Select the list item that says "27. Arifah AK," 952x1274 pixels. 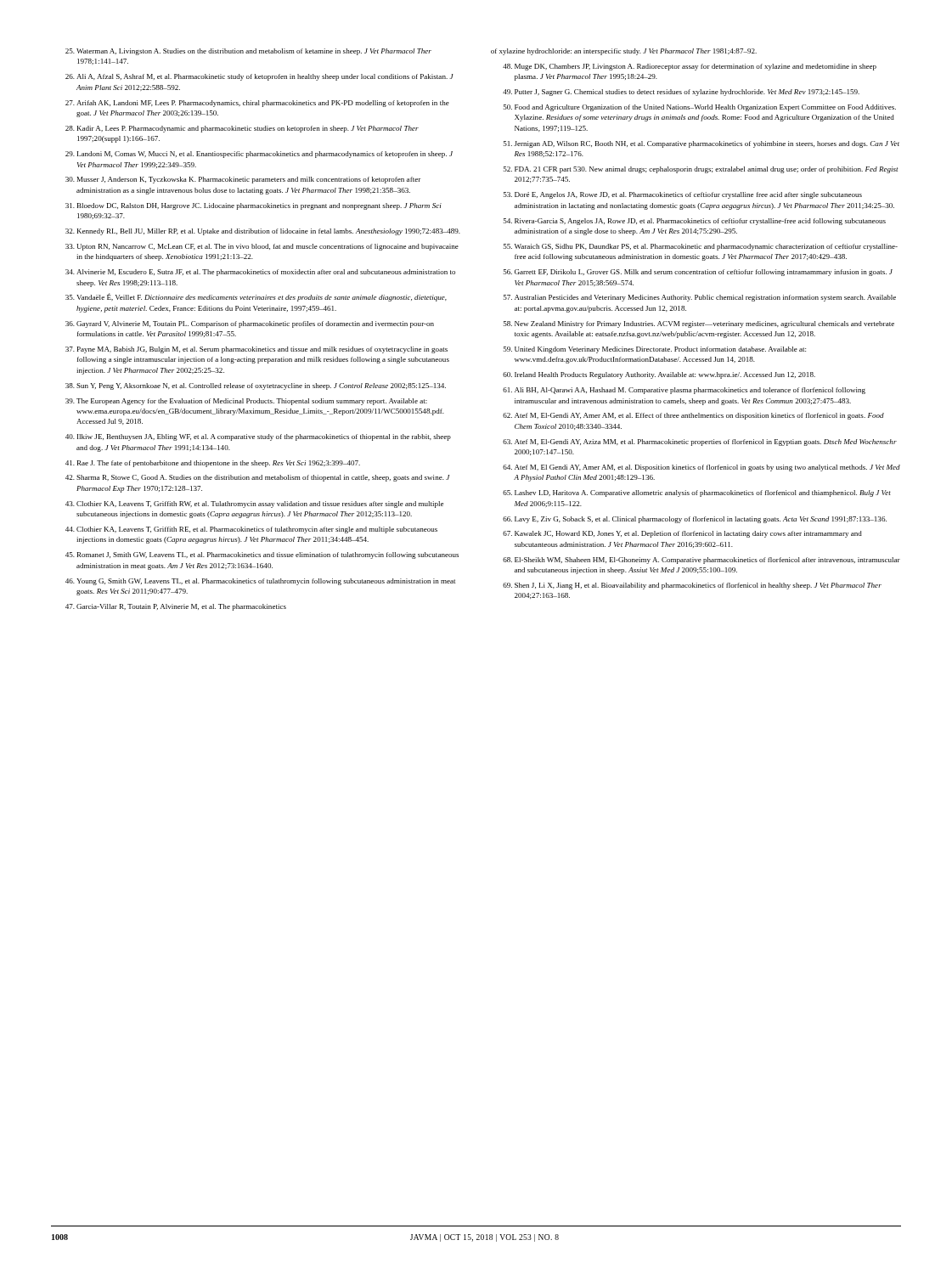[x=257, y=108]
